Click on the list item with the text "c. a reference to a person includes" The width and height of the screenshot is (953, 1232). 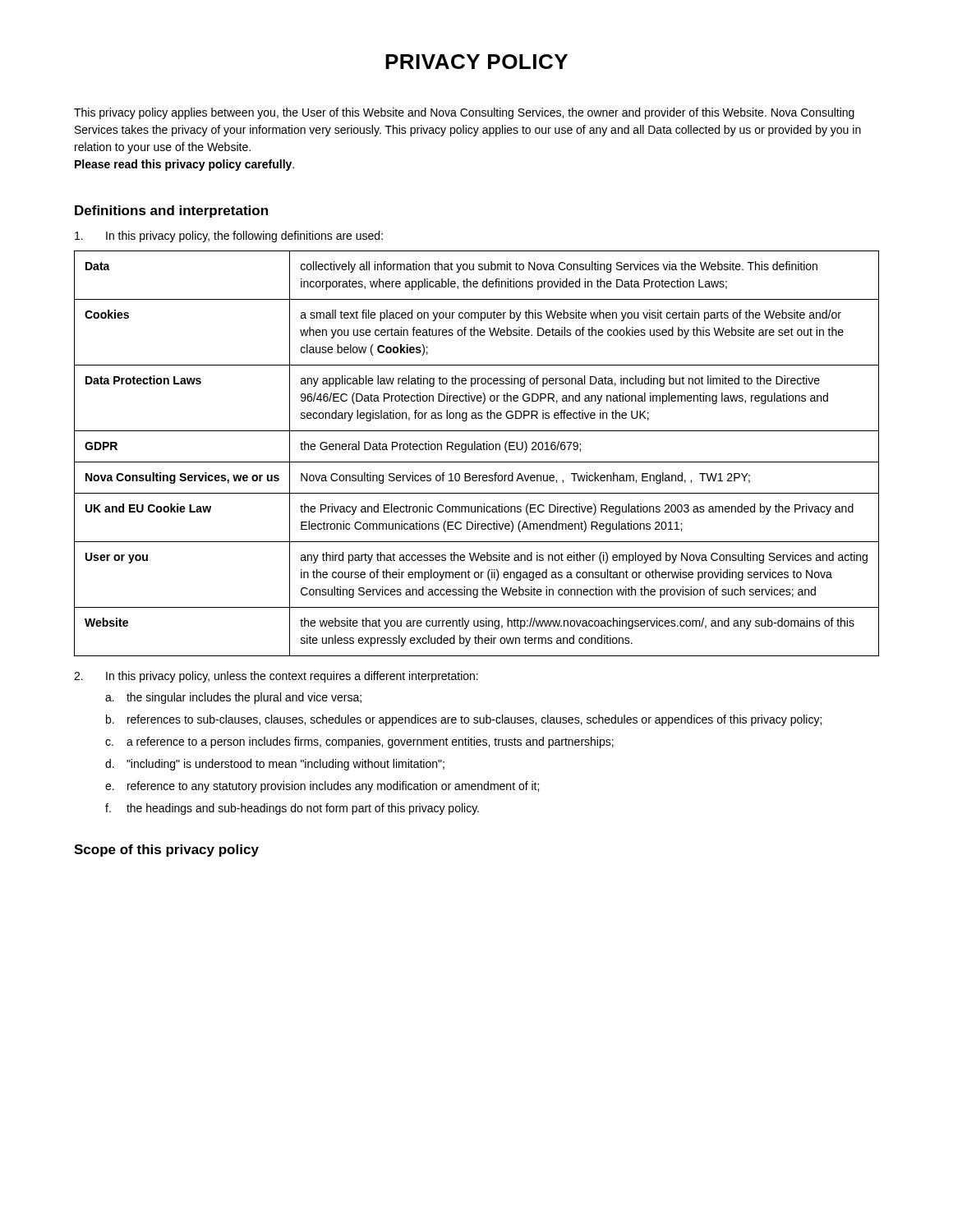360,742
